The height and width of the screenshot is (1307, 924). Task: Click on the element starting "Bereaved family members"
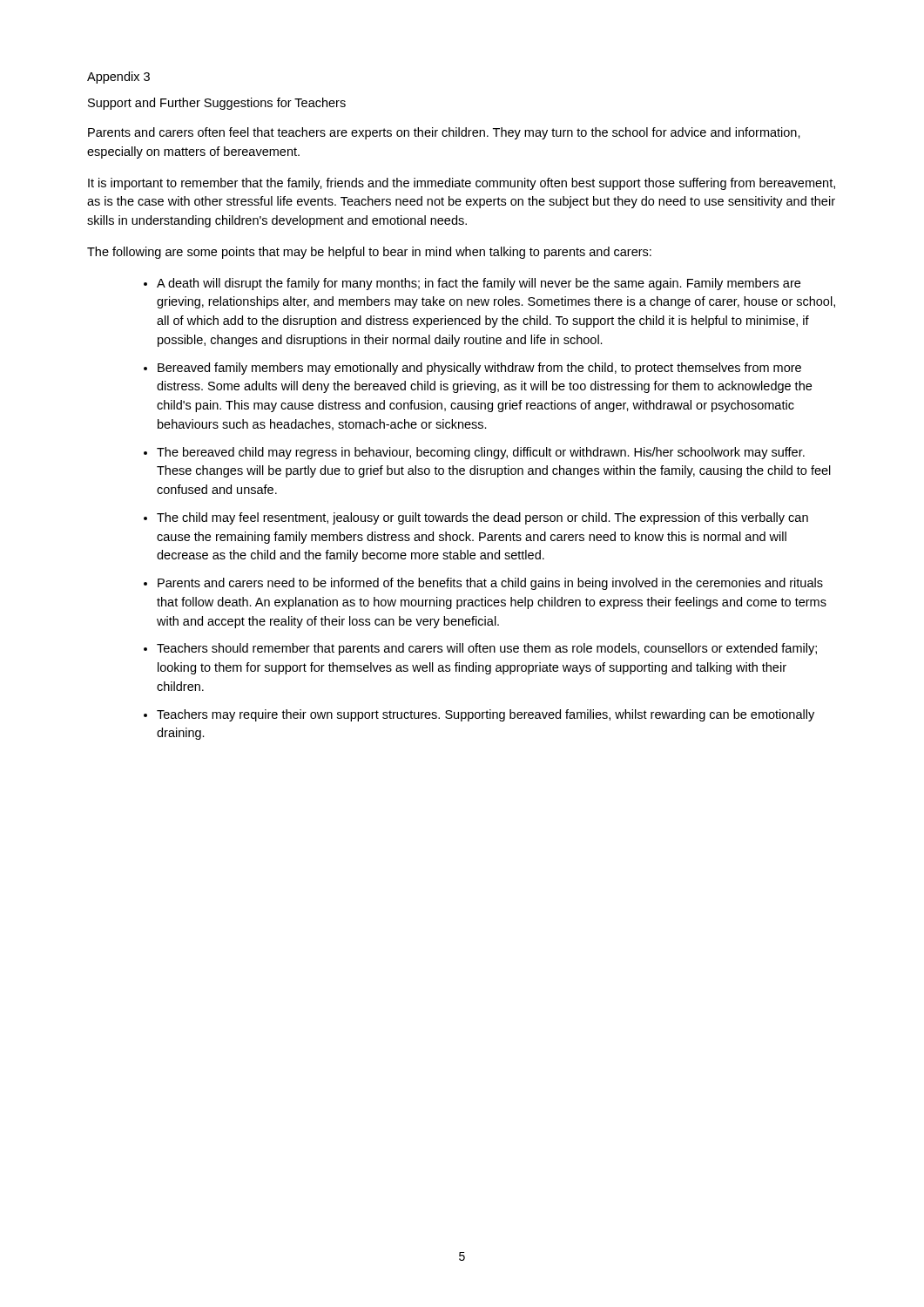[x=485, y=396]
